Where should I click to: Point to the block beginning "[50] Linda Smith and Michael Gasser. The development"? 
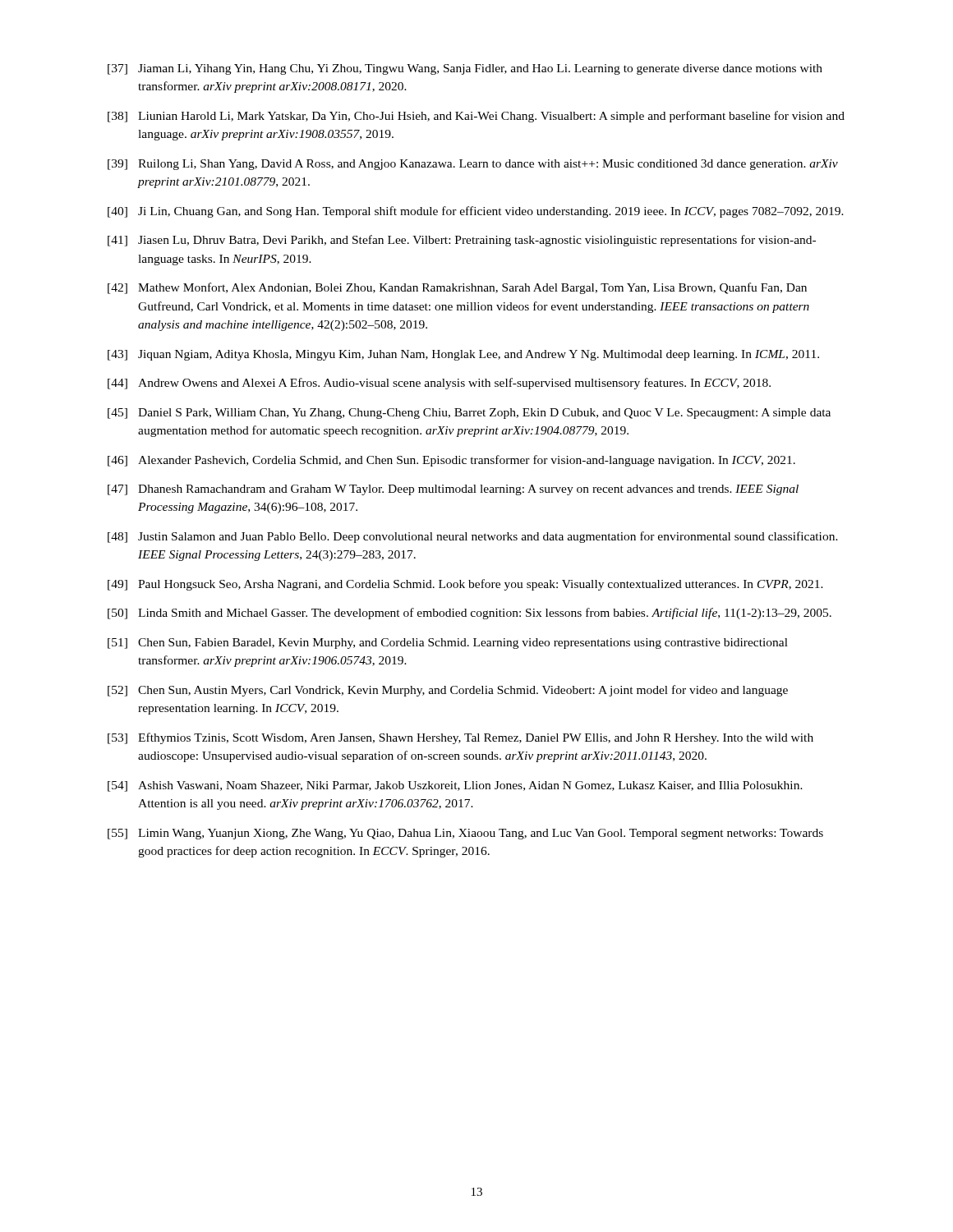tap(476, 613)
